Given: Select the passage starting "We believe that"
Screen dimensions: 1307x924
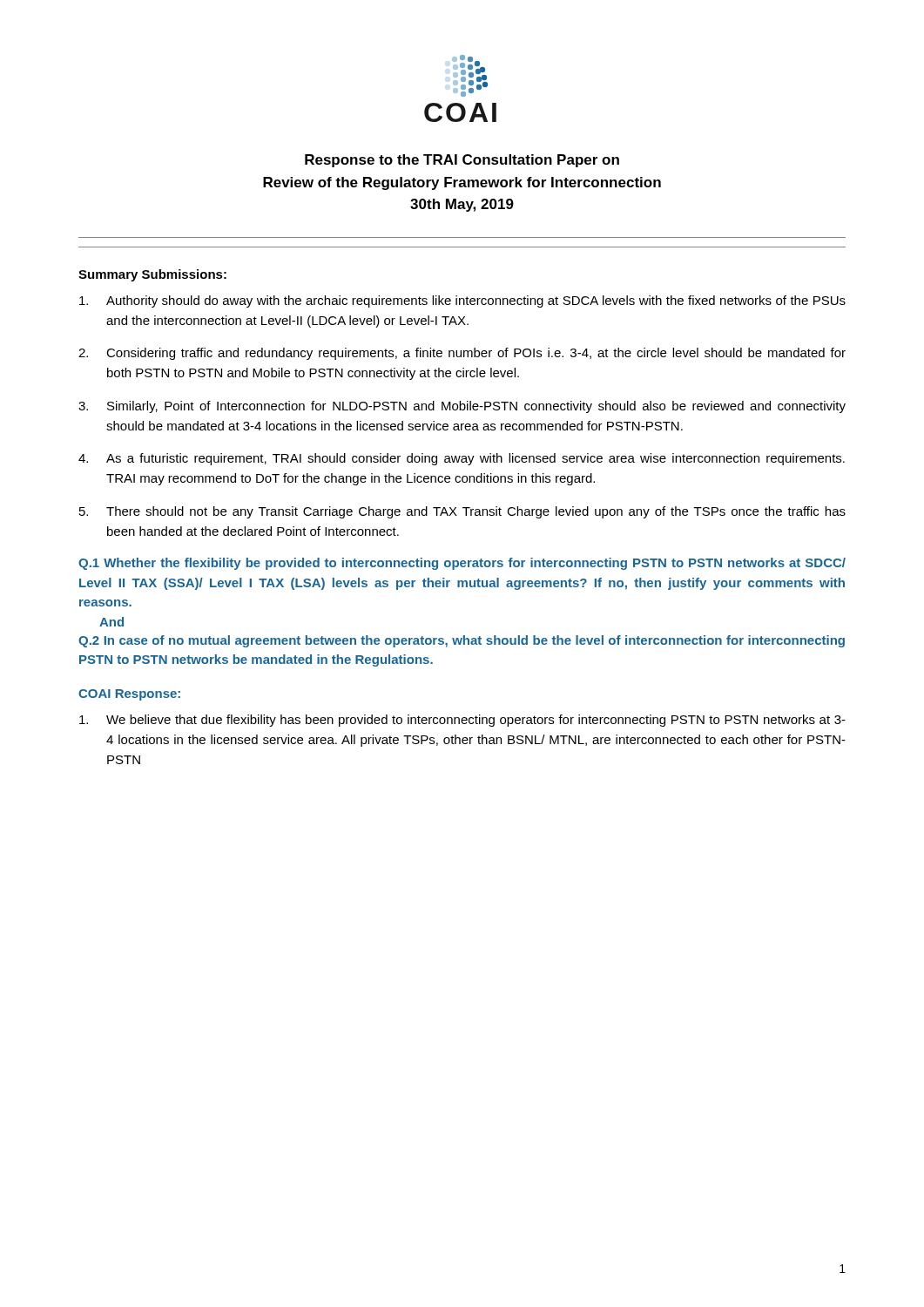Looking at the screenshot, I should pos(462,739).
